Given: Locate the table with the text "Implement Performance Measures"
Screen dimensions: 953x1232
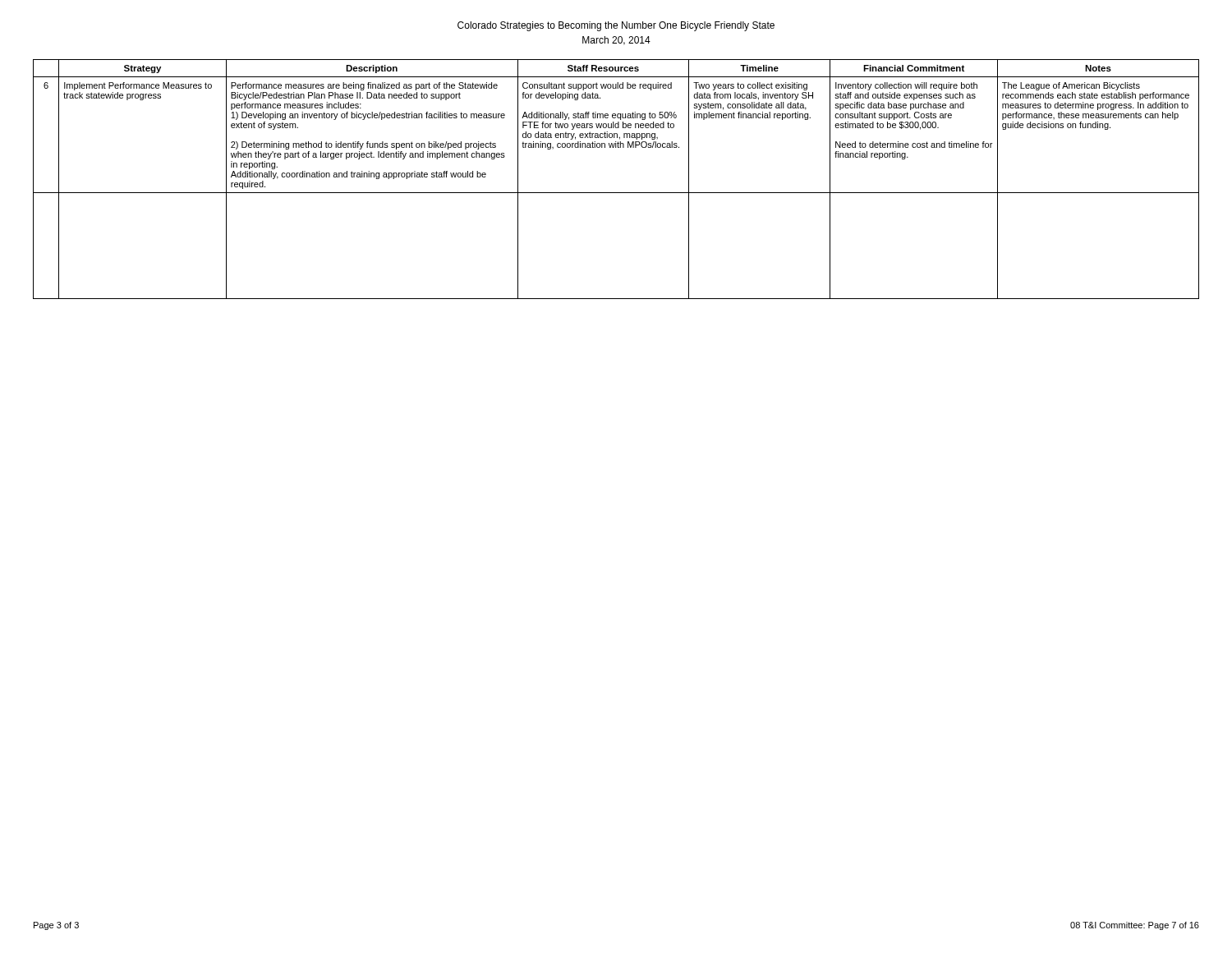Looking at the screenshot, I should [x=616, y=179].
